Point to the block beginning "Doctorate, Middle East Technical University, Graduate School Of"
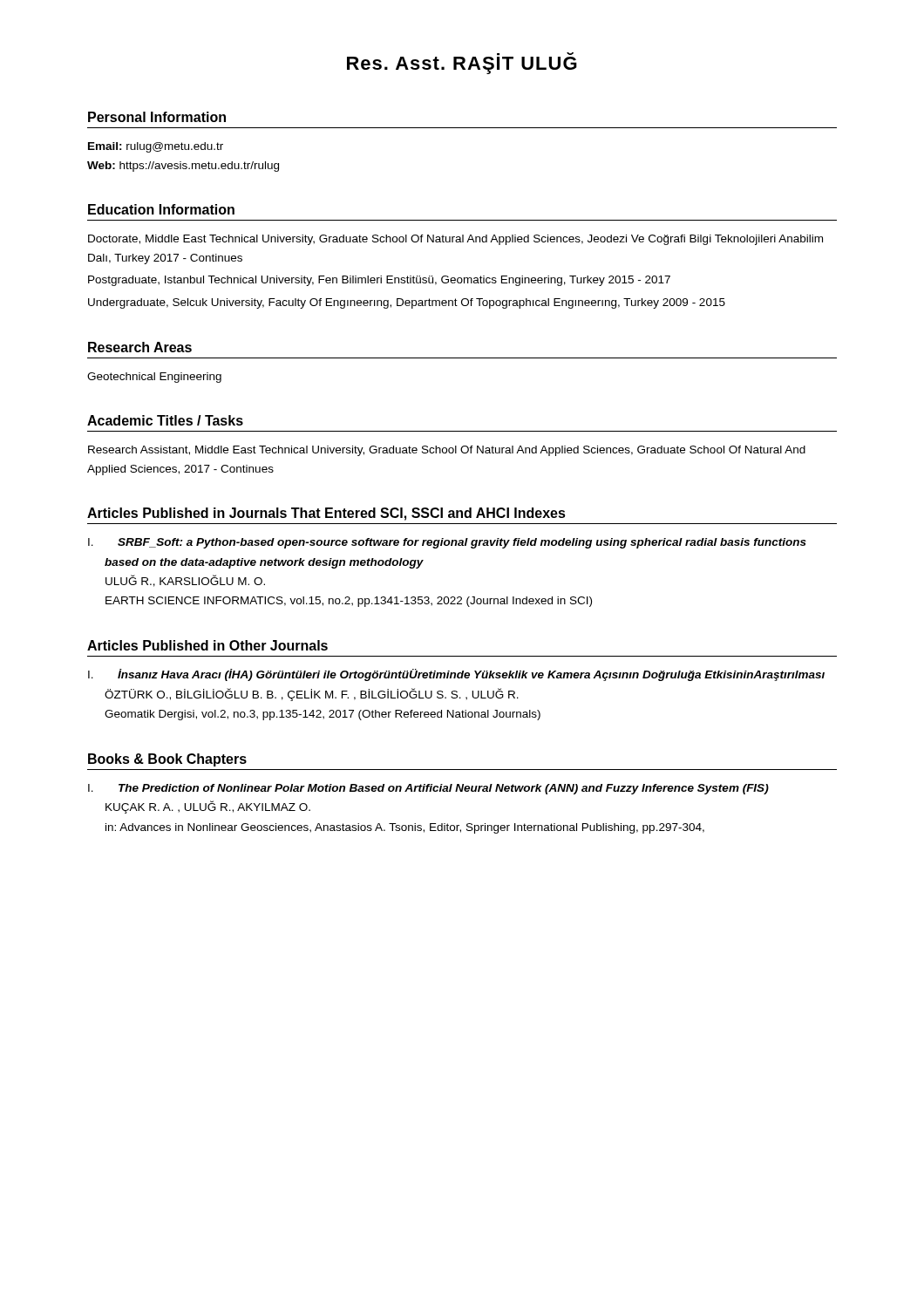 [462, 271]
